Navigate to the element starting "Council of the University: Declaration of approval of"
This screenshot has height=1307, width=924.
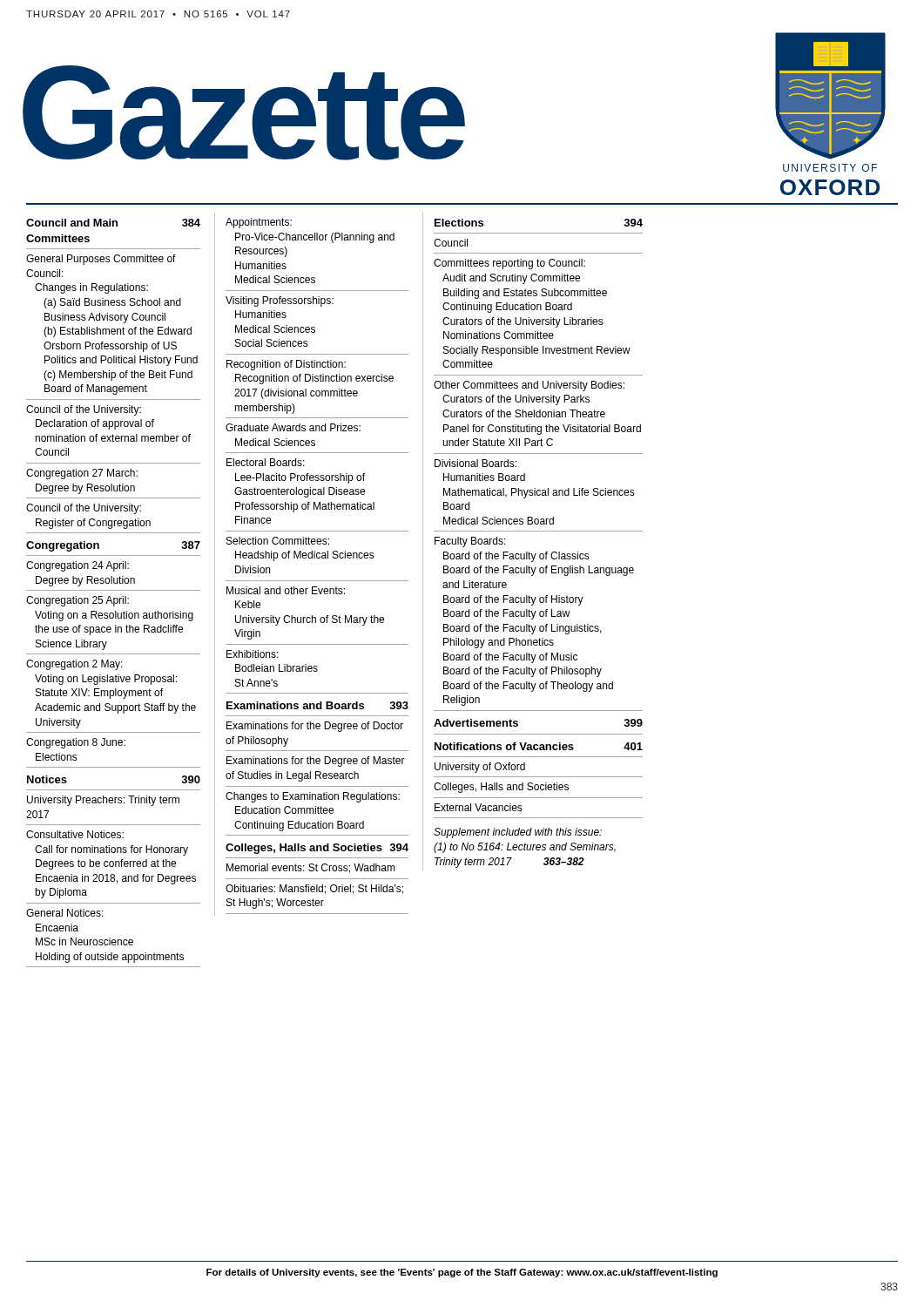click(113, 432)
